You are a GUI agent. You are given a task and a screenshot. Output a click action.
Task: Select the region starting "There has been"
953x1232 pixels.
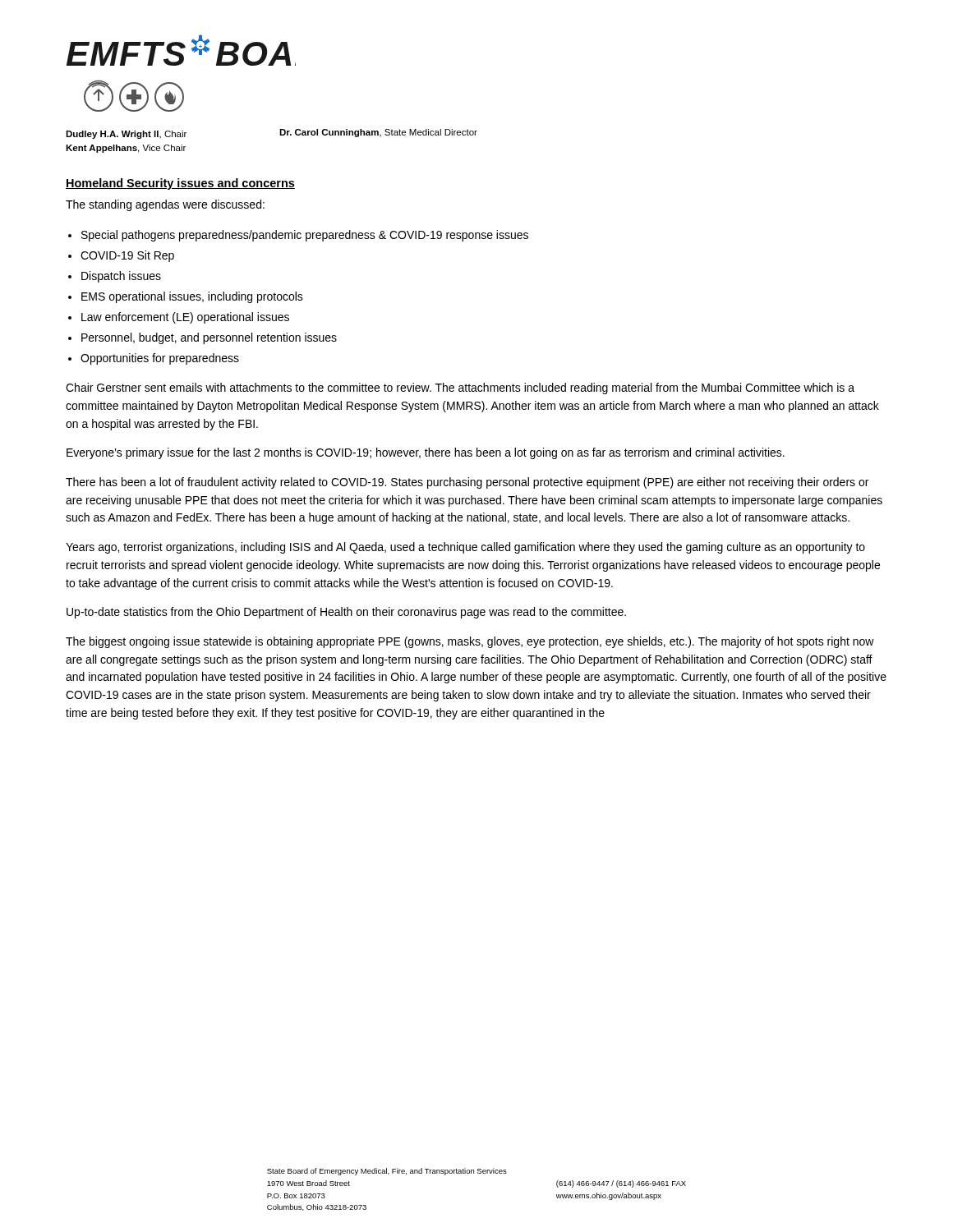click(474, 500)
